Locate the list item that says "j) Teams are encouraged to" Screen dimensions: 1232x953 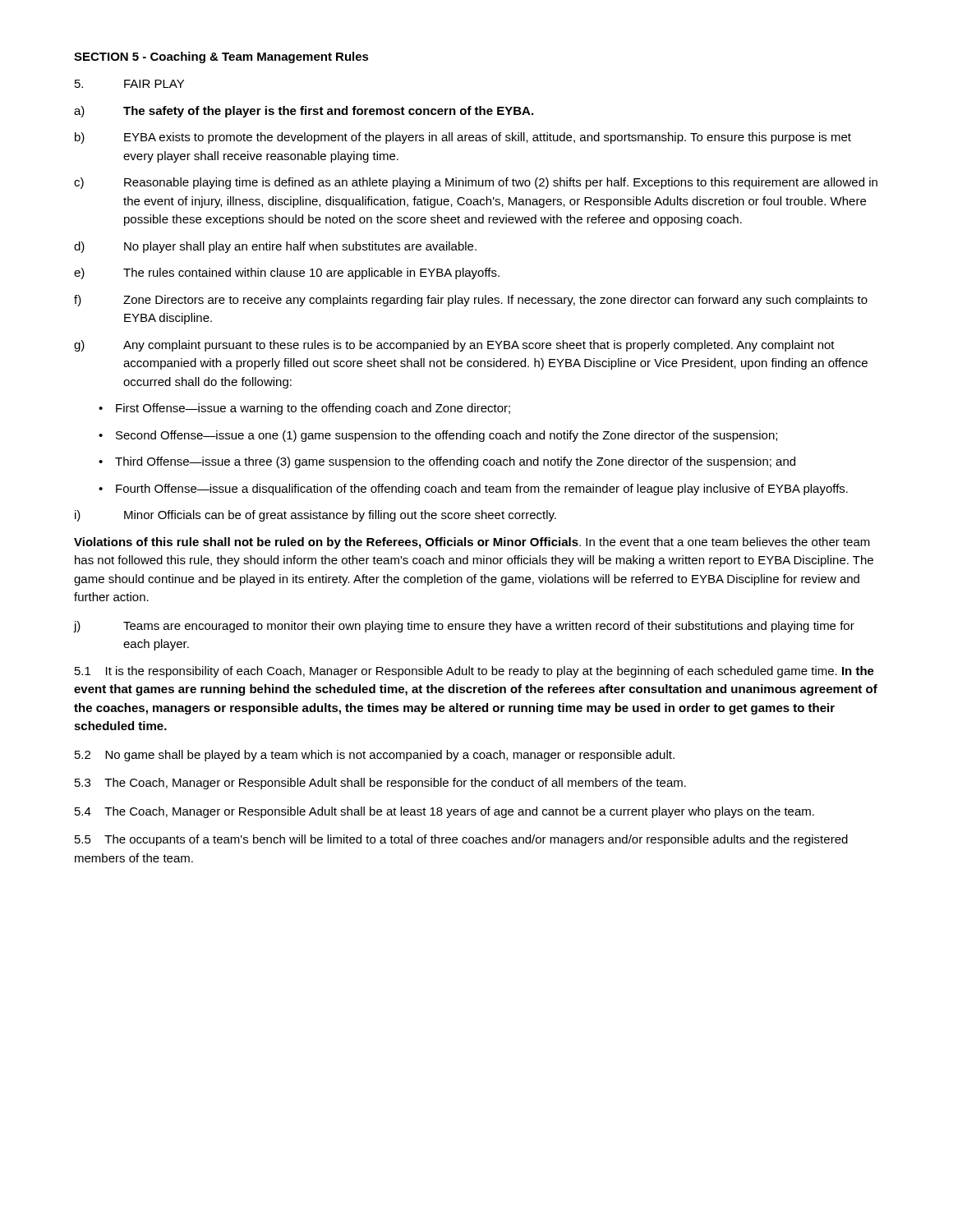point(476,635)
